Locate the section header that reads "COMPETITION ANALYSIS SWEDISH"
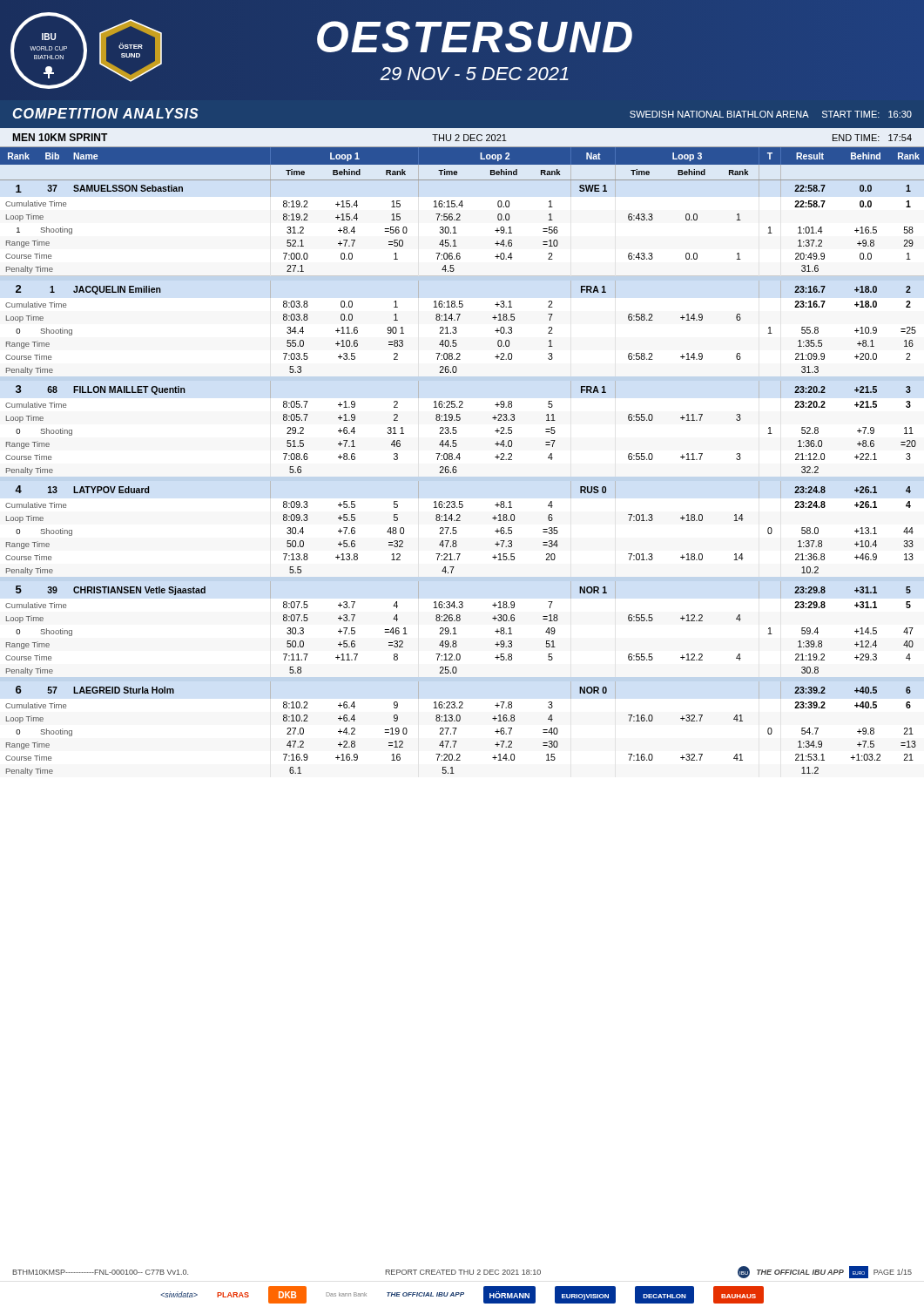Viewport: 924px width, 1307px height. 113,113
